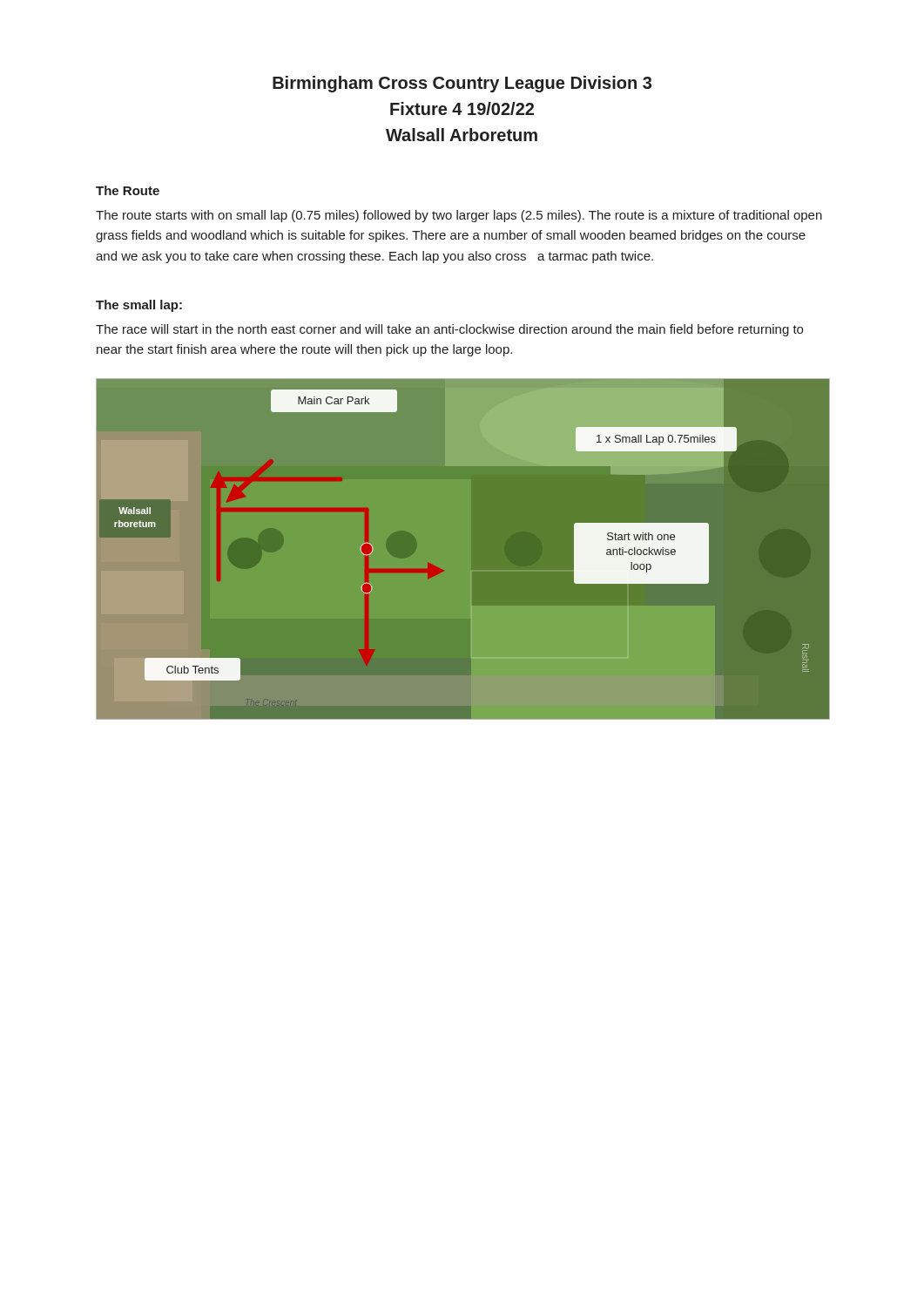Find the section header with the text "The small lap:"

(x=139, y=304)
